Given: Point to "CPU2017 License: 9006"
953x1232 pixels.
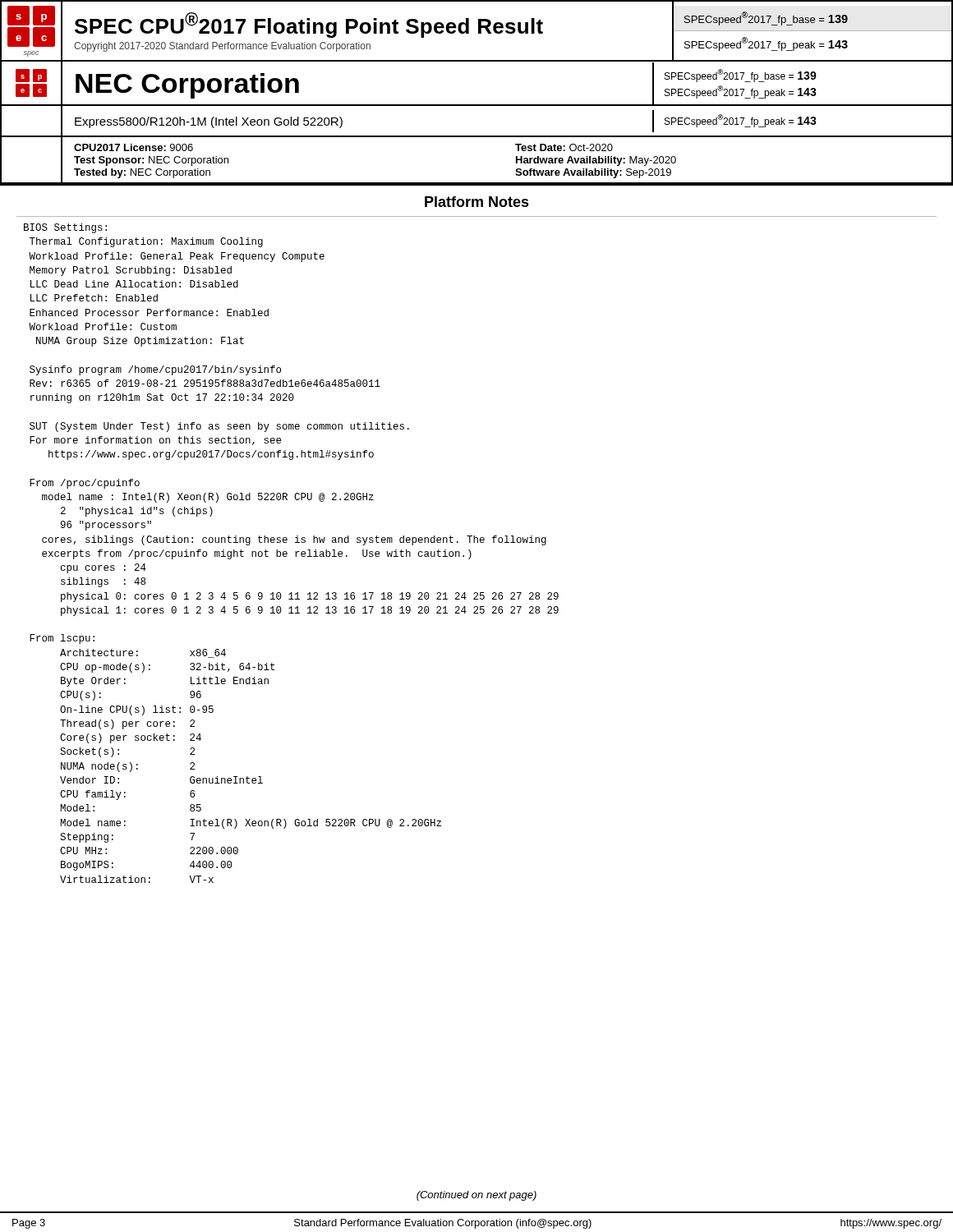Looking at the screenshot, I should (134, 147).
